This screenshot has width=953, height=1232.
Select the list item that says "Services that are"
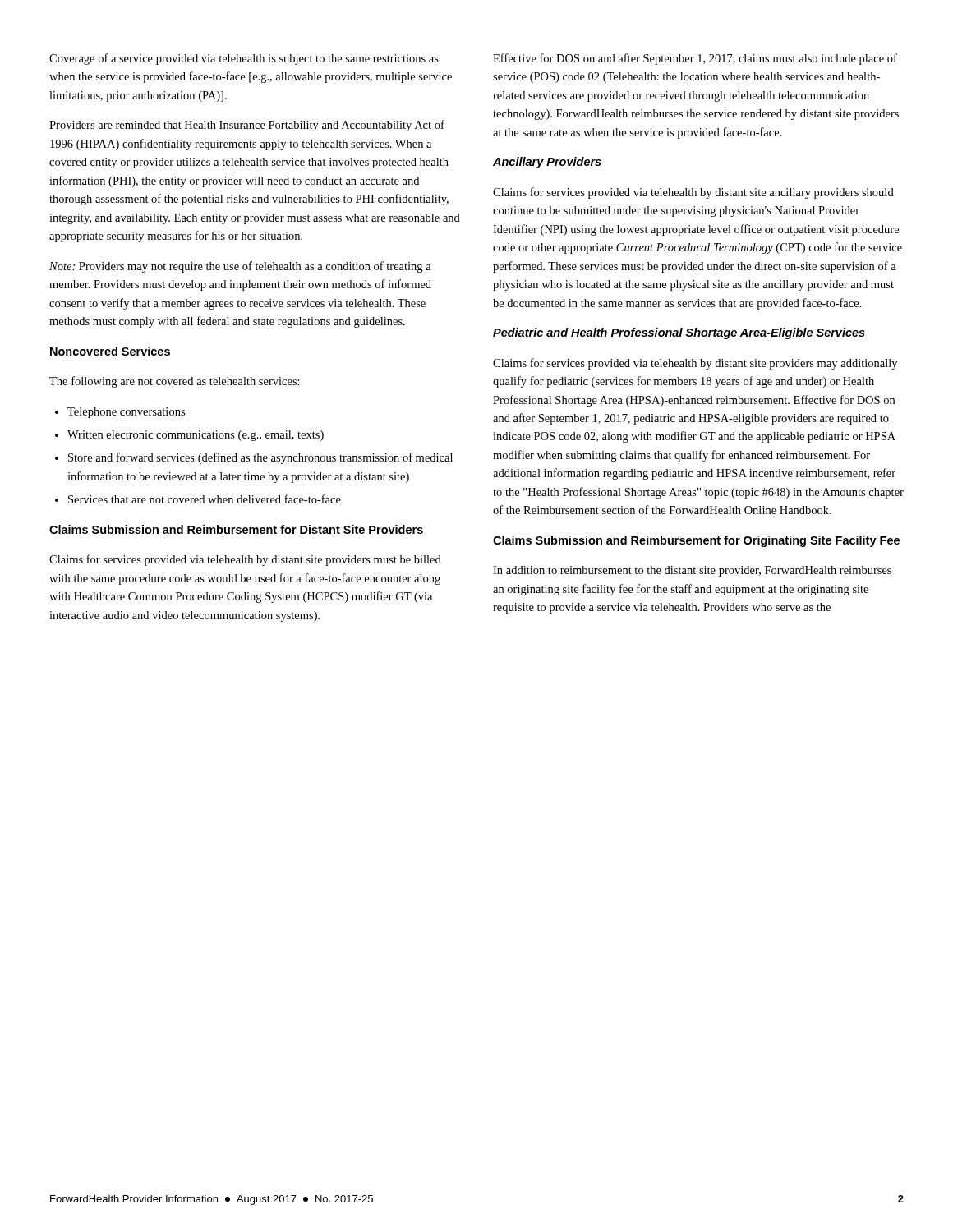[x=204, y=500]
